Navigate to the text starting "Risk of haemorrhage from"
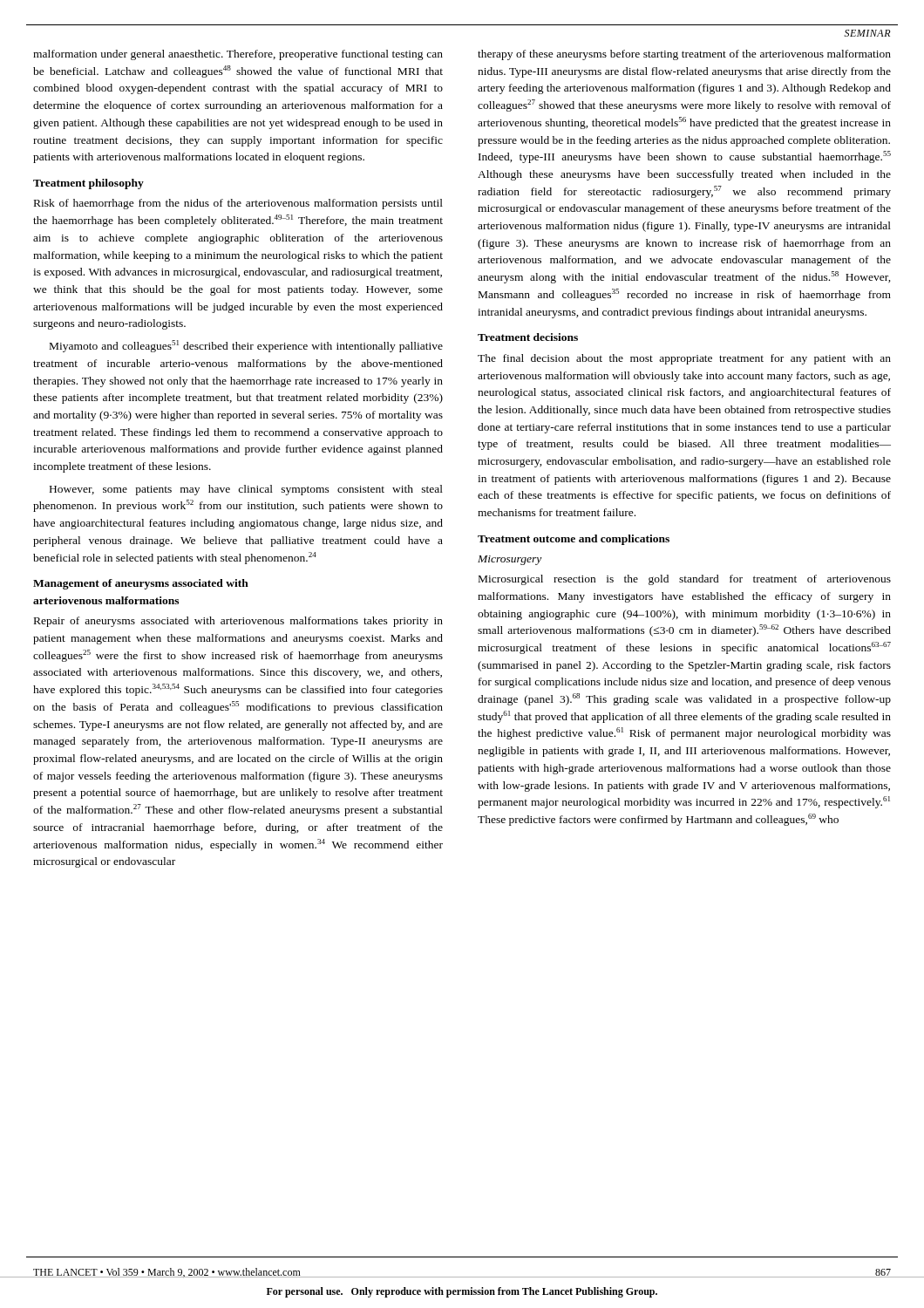The image size is (924, 1308). click(238, 380)
